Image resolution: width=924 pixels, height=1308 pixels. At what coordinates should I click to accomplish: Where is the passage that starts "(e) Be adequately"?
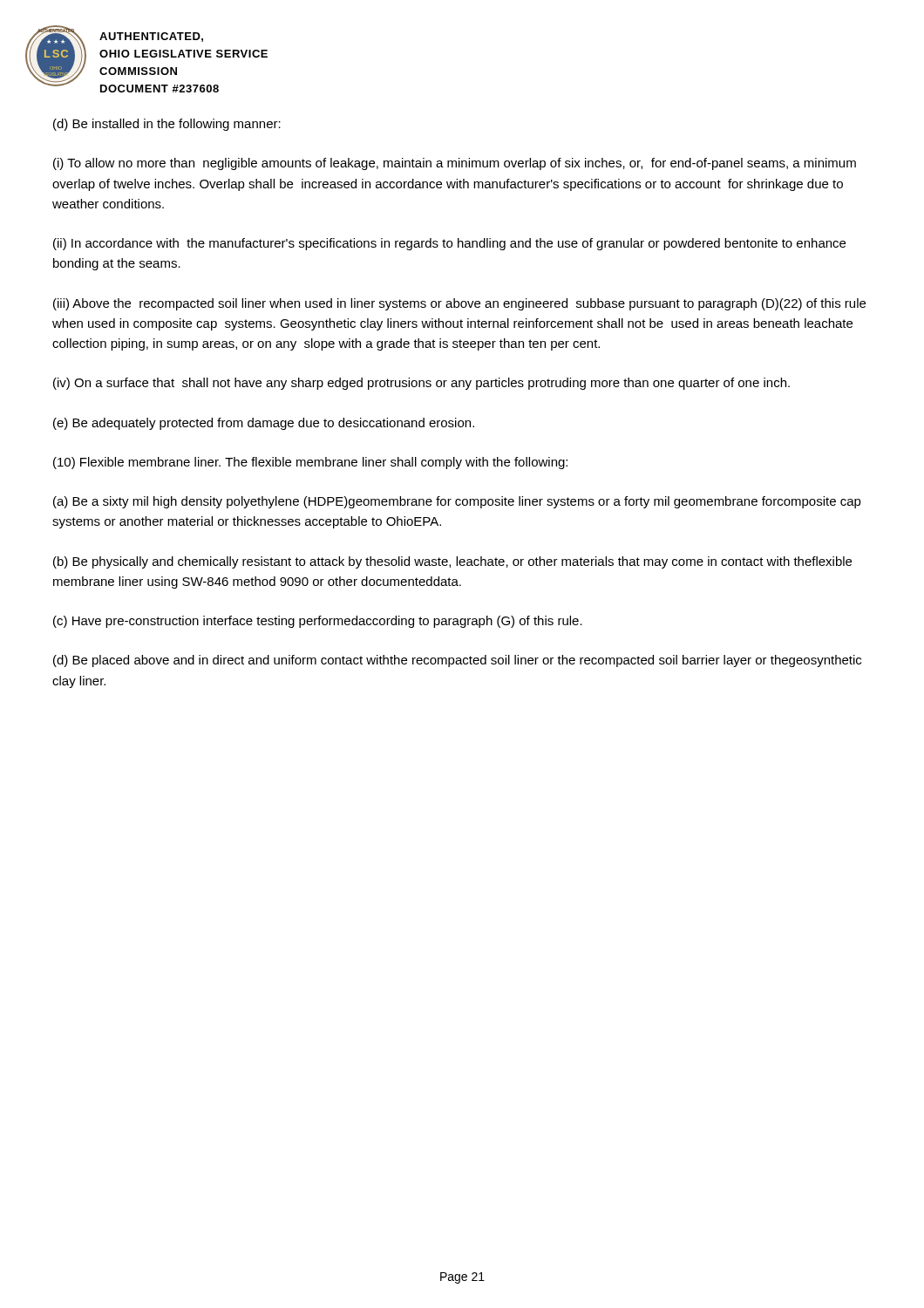tap(264, 422)
